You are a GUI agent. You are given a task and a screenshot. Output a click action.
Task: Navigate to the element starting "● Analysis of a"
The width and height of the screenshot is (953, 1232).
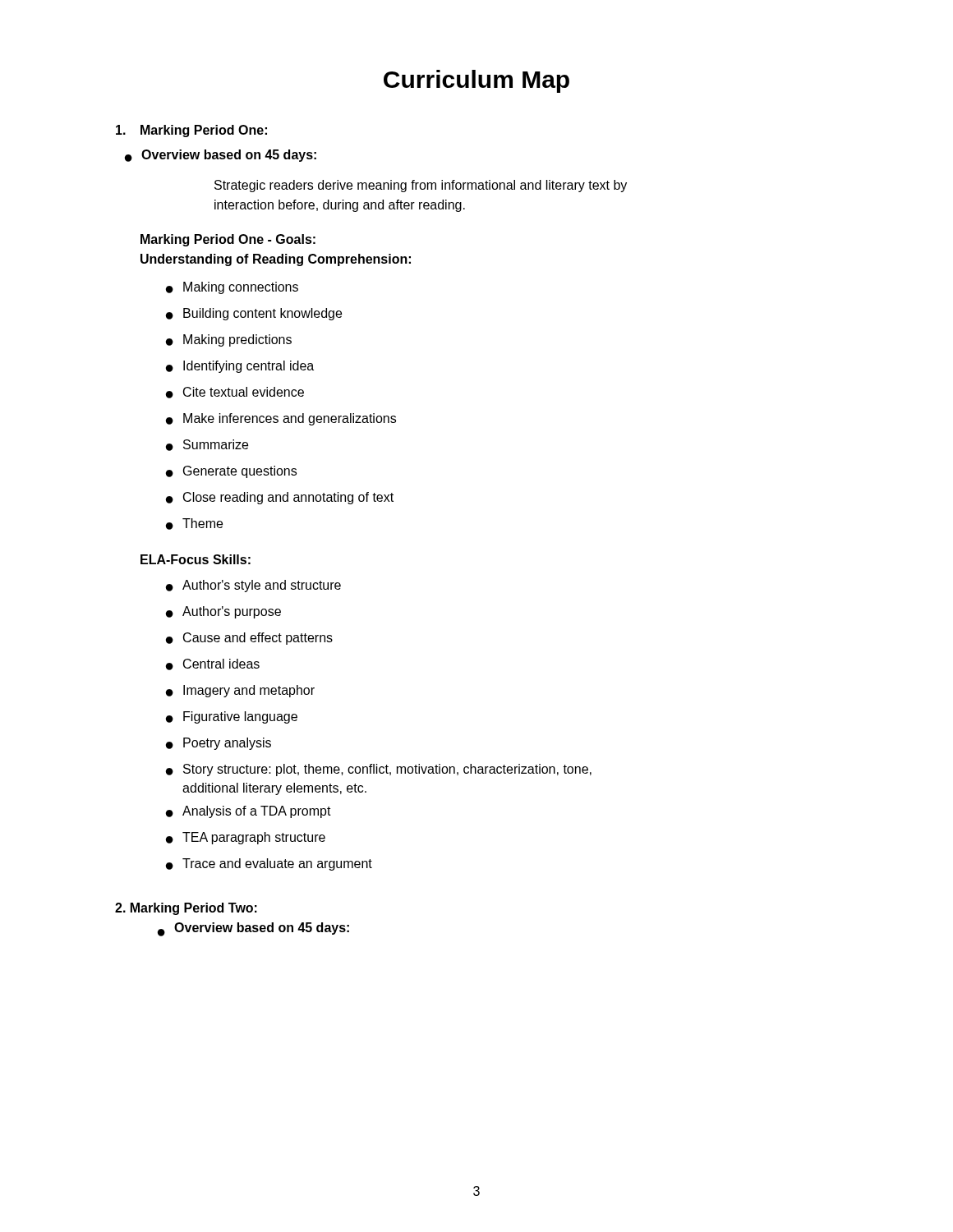[247, 813]
